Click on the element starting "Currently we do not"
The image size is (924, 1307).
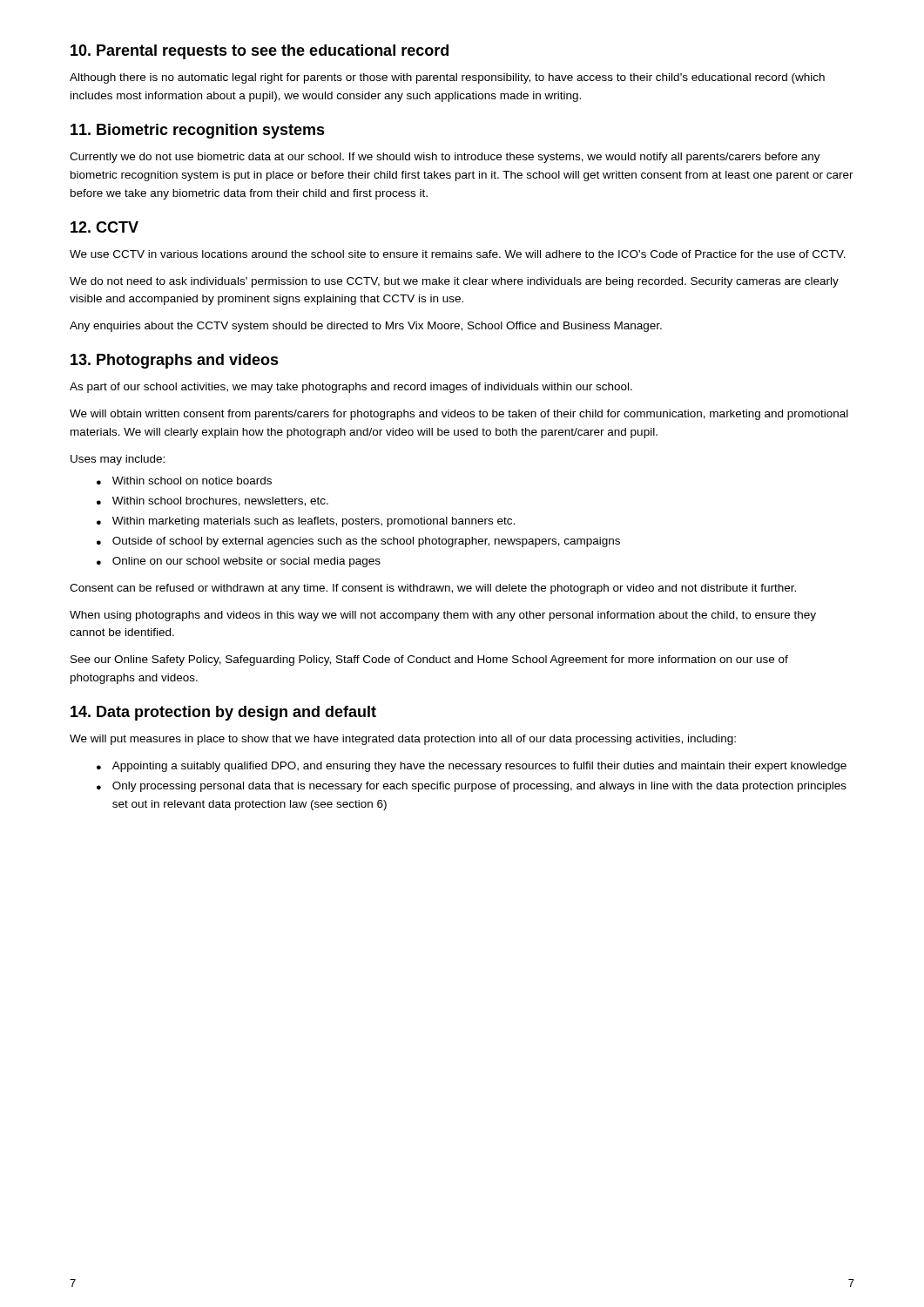click(x=461, y=175)
